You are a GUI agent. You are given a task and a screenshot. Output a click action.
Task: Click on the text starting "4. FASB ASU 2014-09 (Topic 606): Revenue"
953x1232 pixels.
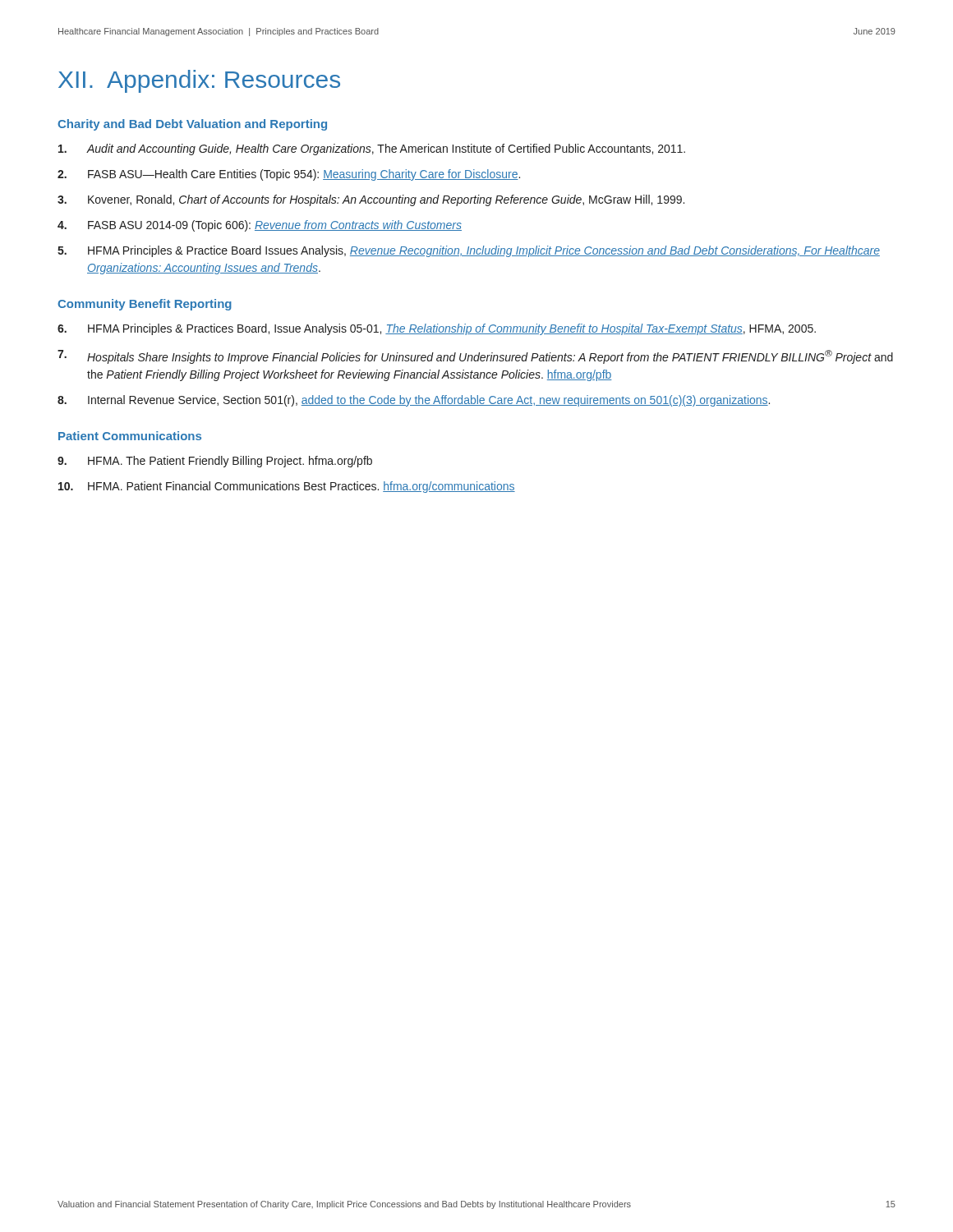click(260, 226)
